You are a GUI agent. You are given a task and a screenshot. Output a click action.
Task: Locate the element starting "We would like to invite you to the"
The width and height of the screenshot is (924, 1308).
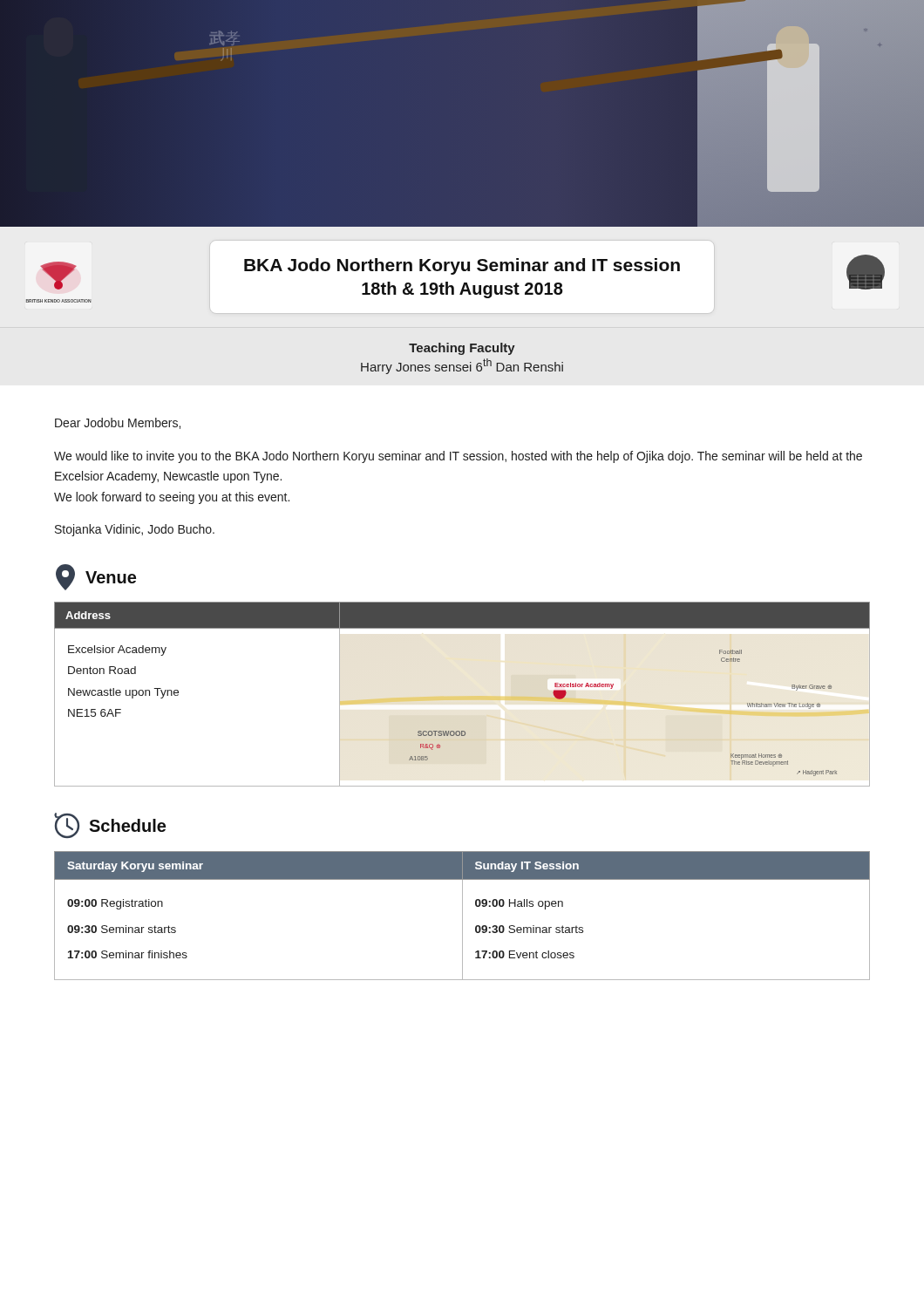coord(458,457)
